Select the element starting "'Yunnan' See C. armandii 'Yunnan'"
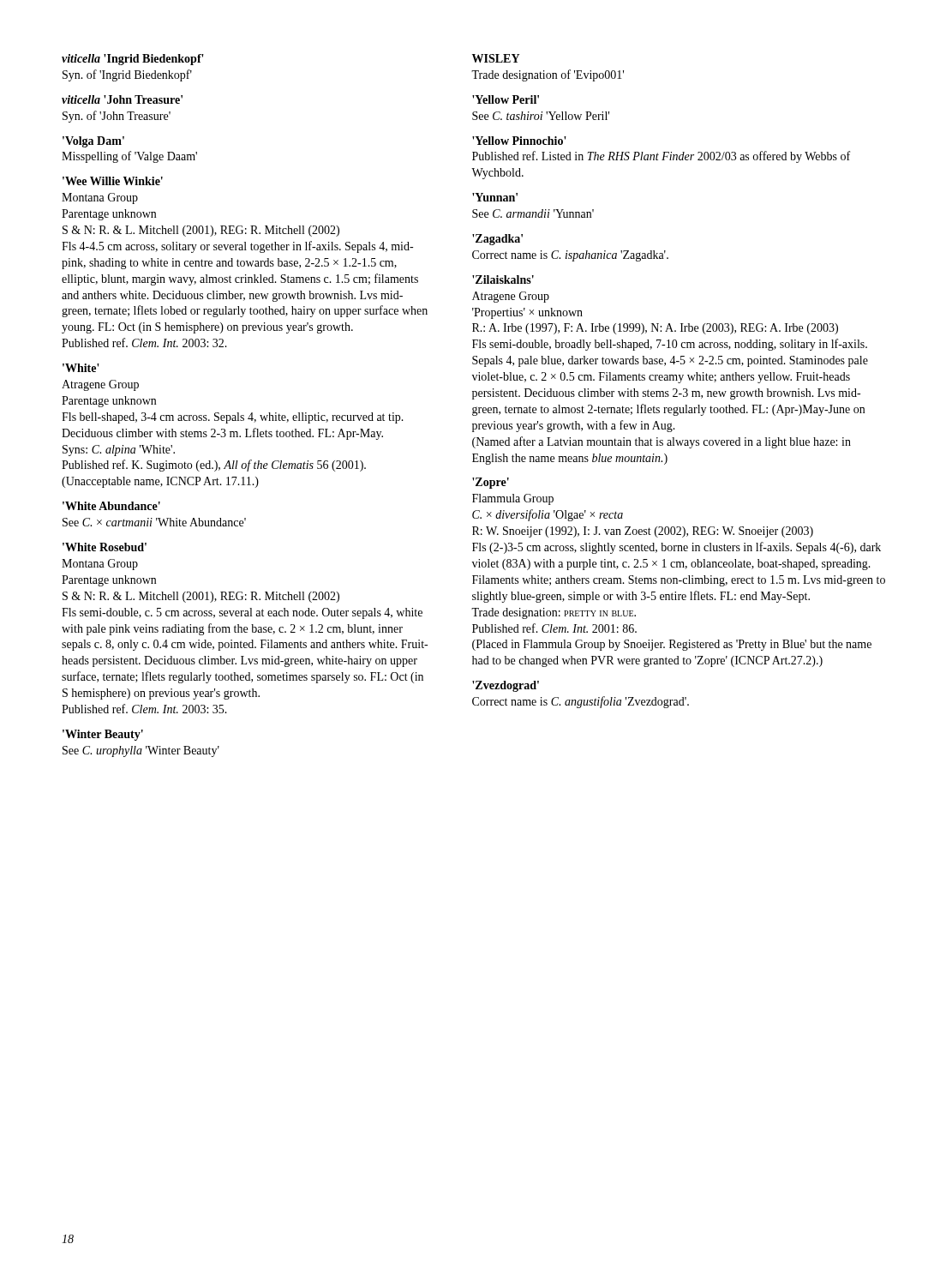Screen dimensions: 1286x952 click(x=495, y=197)
